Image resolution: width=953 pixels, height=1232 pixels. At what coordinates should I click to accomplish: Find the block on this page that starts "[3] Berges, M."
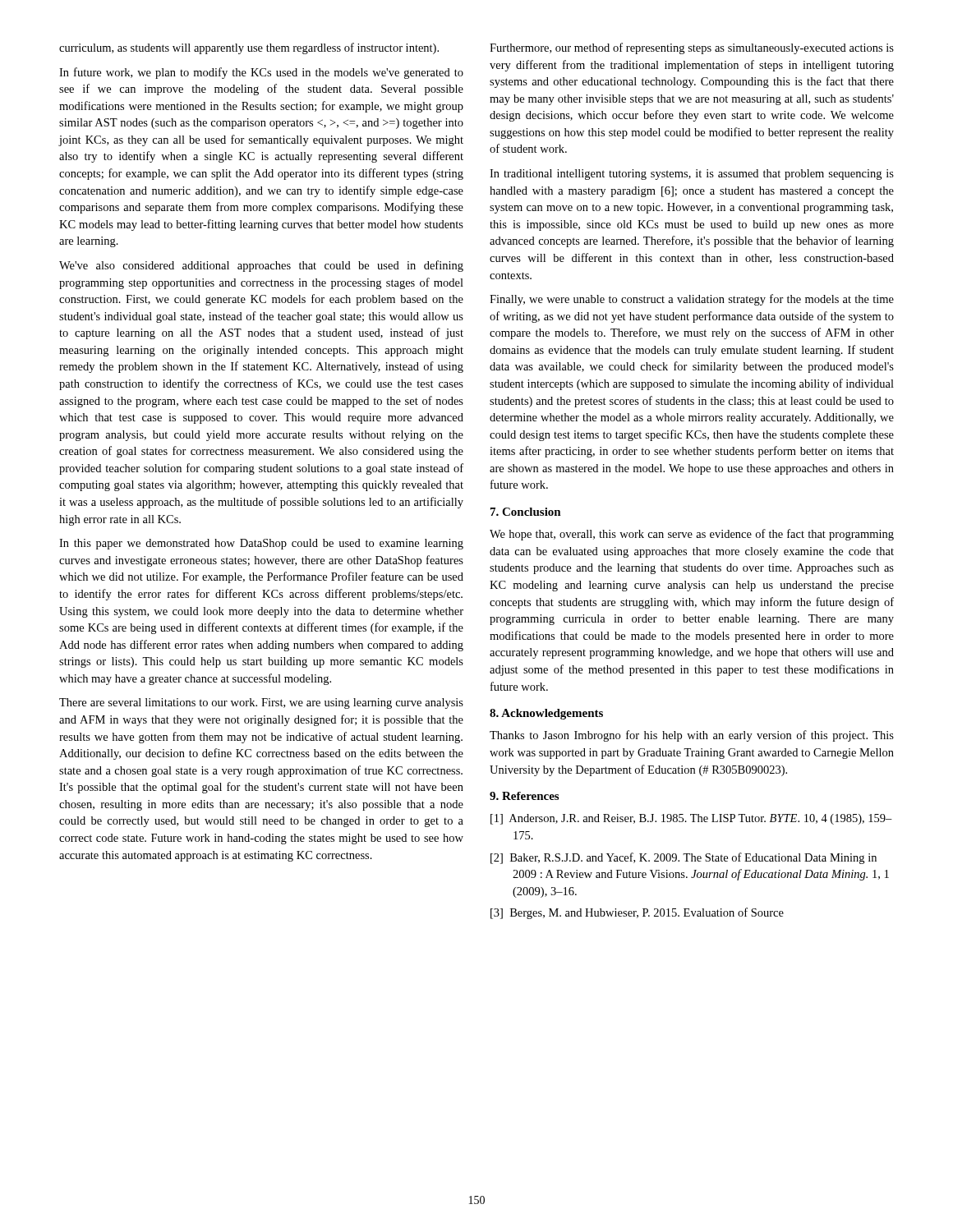pos(637,913)
